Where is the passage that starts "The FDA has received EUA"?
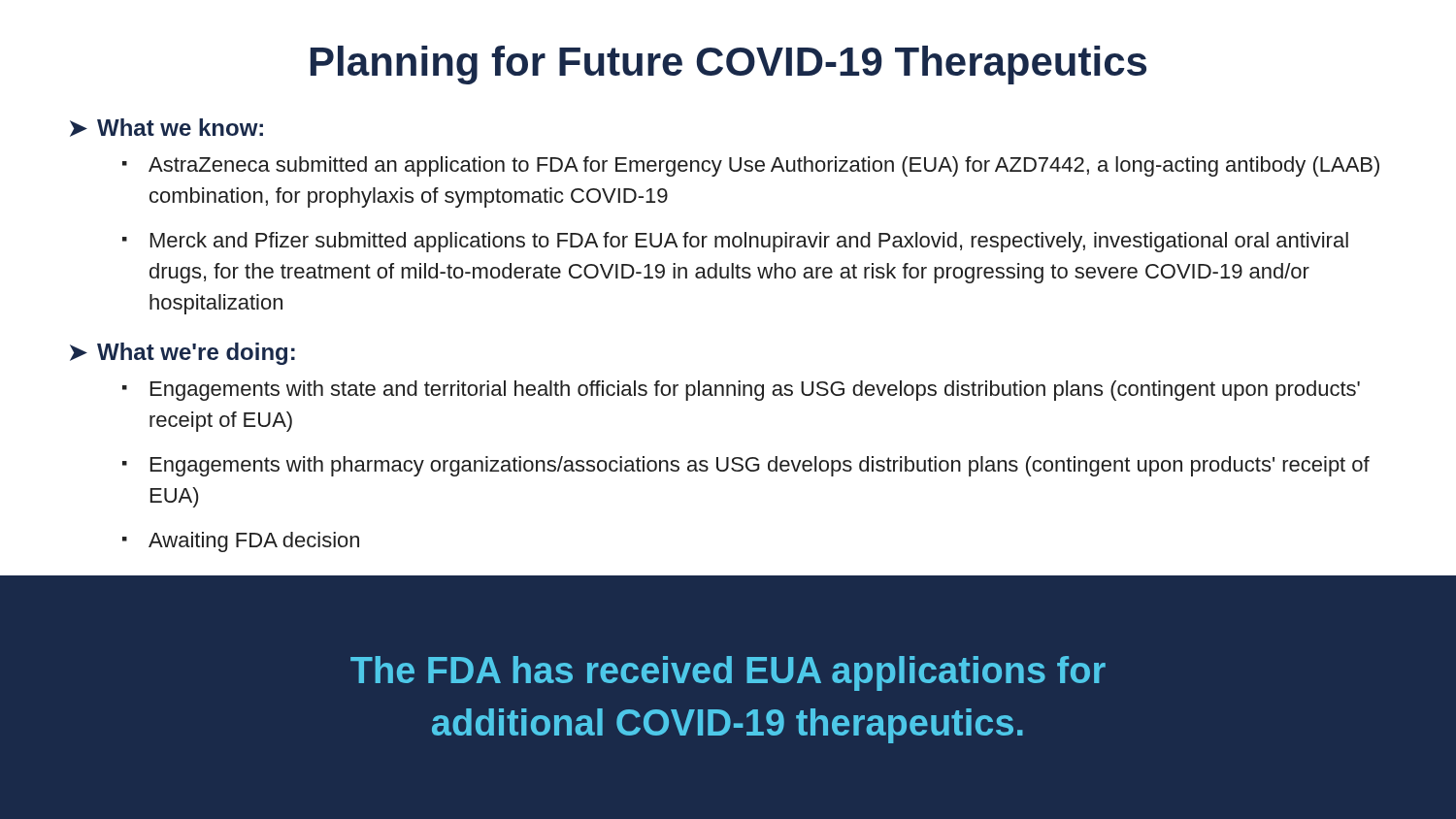Image resolution: width=1456 pixels, height=819 pixels. [728, 697]
